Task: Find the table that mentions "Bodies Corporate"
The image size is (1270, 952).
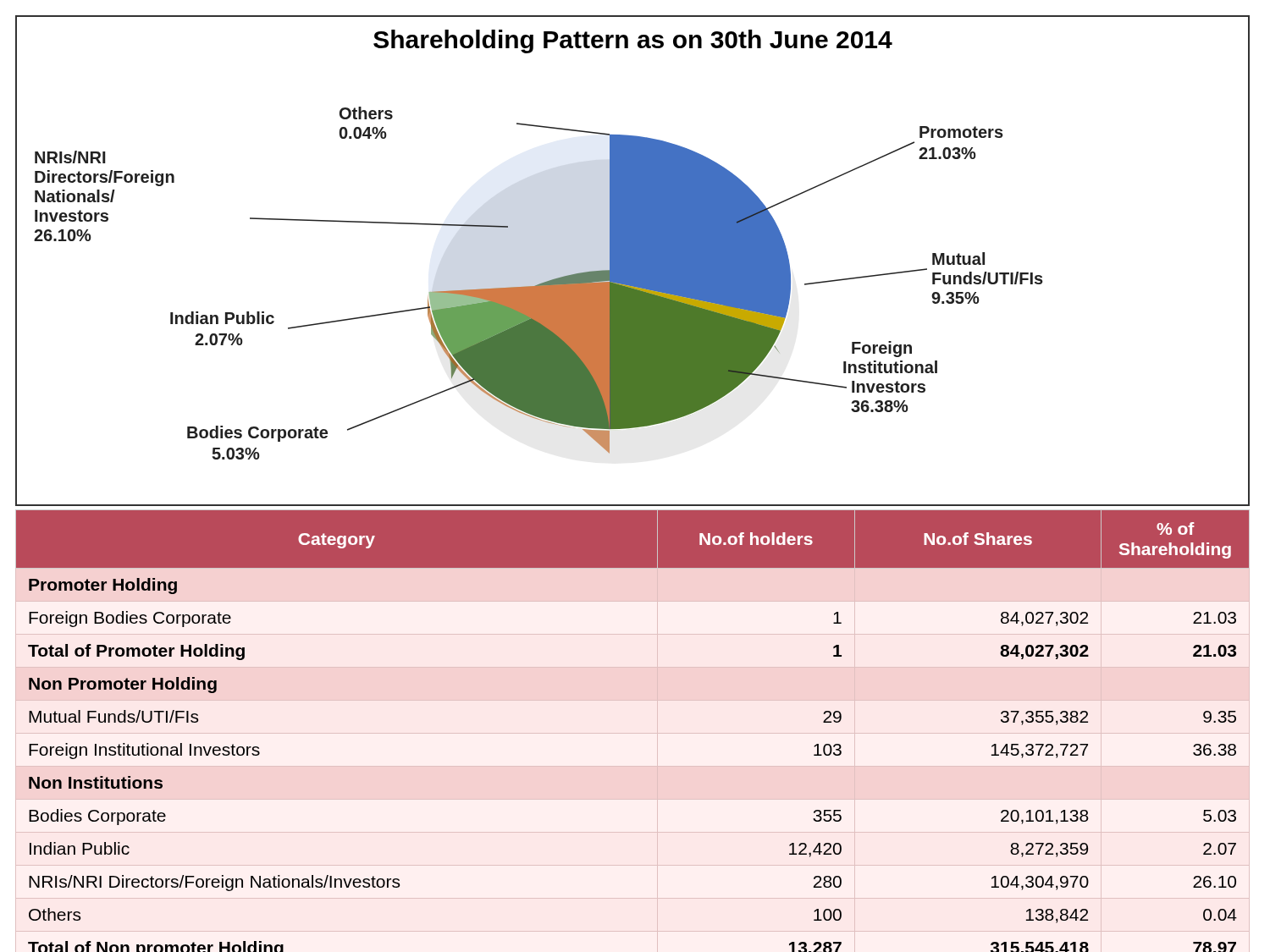Action: 635,731
